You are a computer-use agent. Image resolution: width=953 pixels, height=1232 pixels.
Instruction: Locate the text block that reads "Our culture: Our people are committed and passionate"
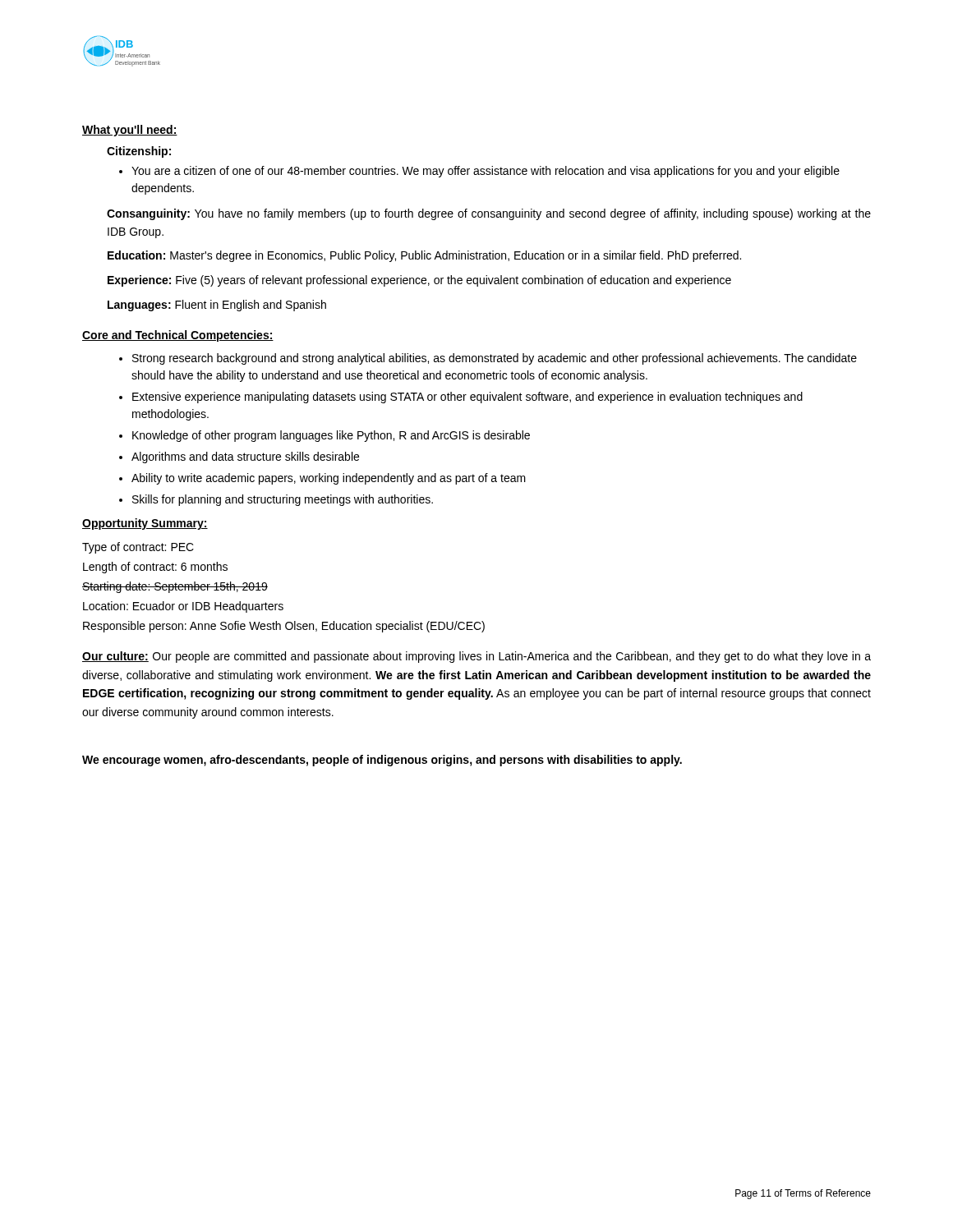click(x=476, y=684)
